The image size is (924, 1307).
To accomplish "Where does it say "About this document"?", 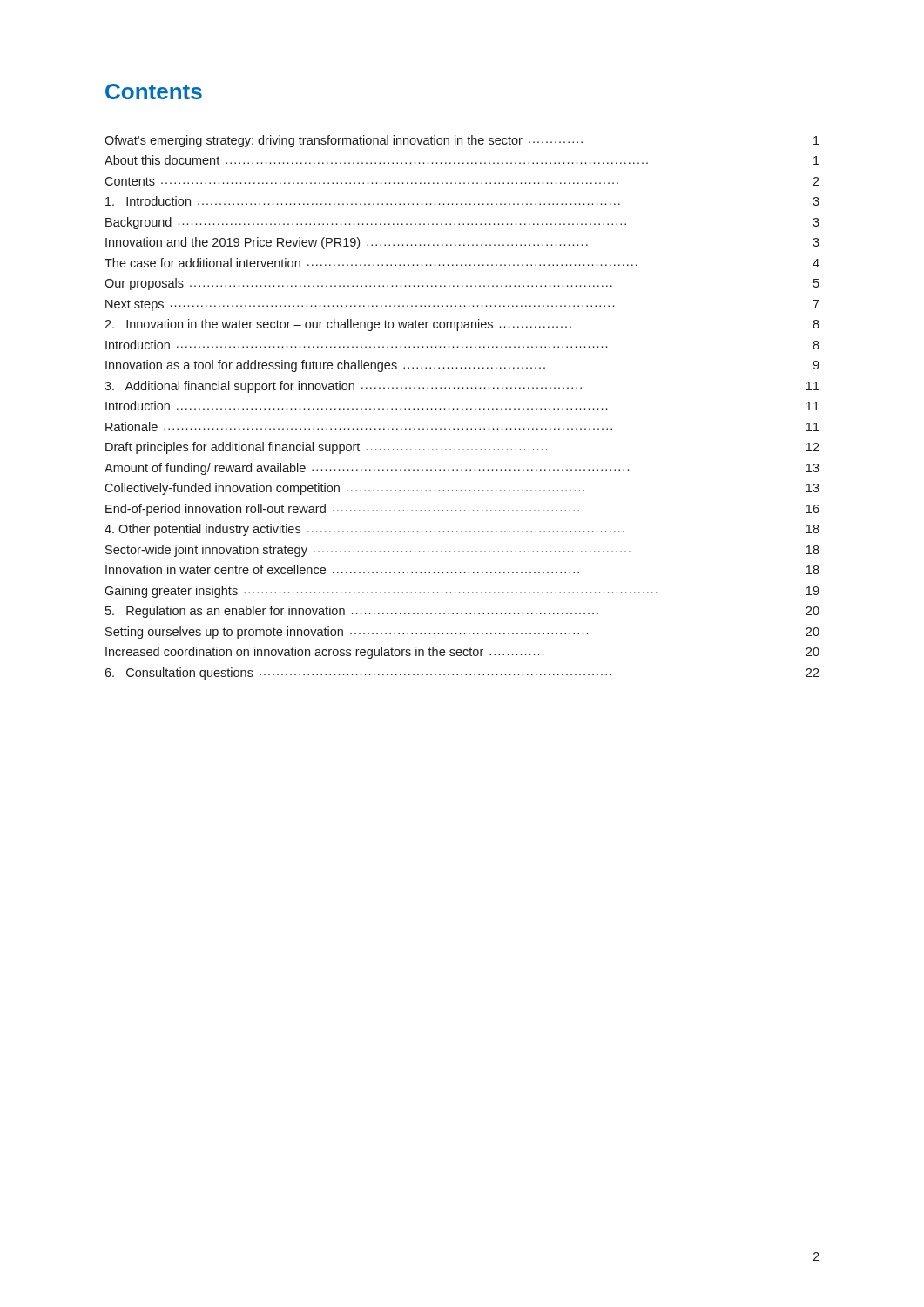I will click(x=462, y=161).
